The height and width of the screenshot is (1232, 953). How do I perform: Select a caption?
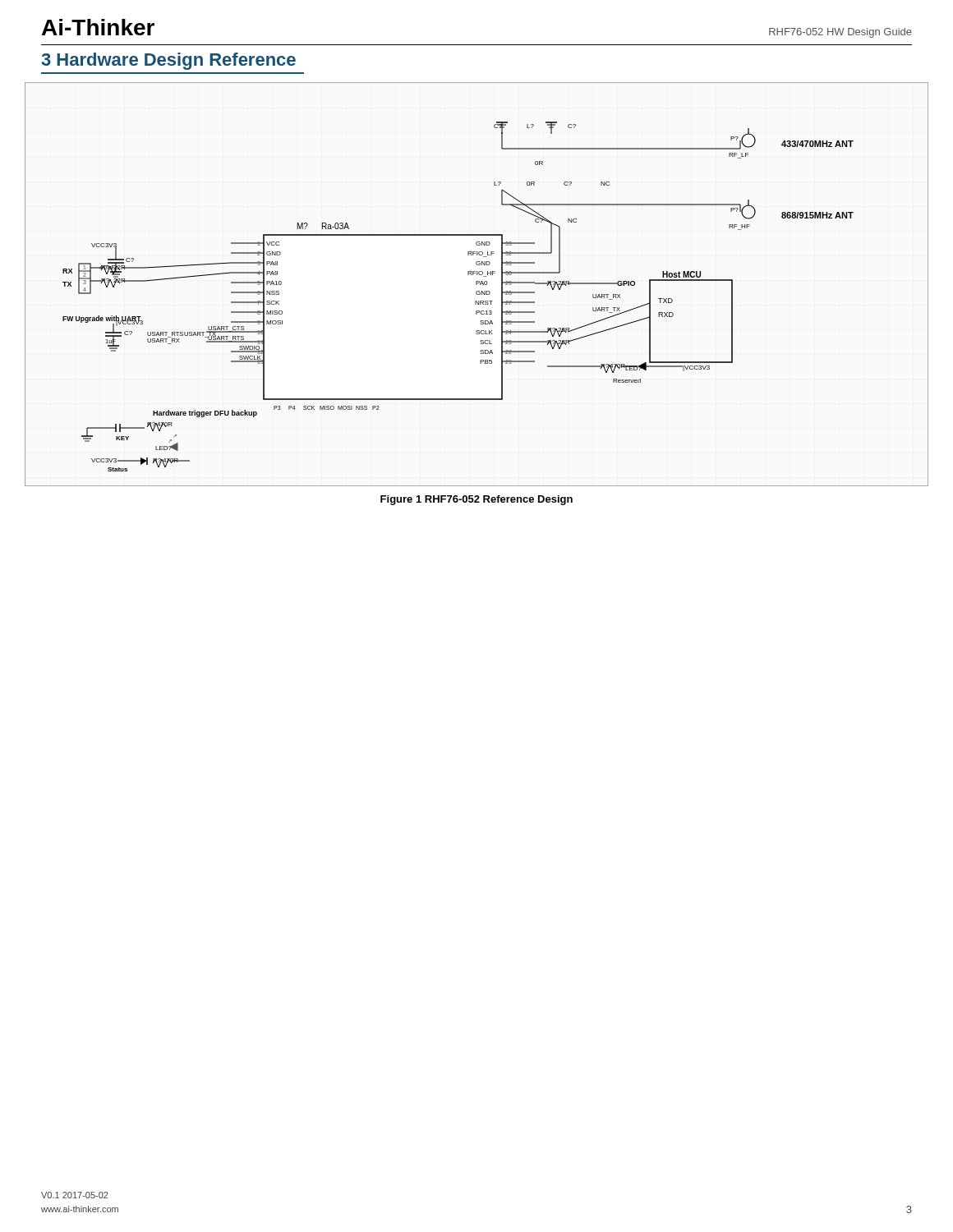point(476,499)
